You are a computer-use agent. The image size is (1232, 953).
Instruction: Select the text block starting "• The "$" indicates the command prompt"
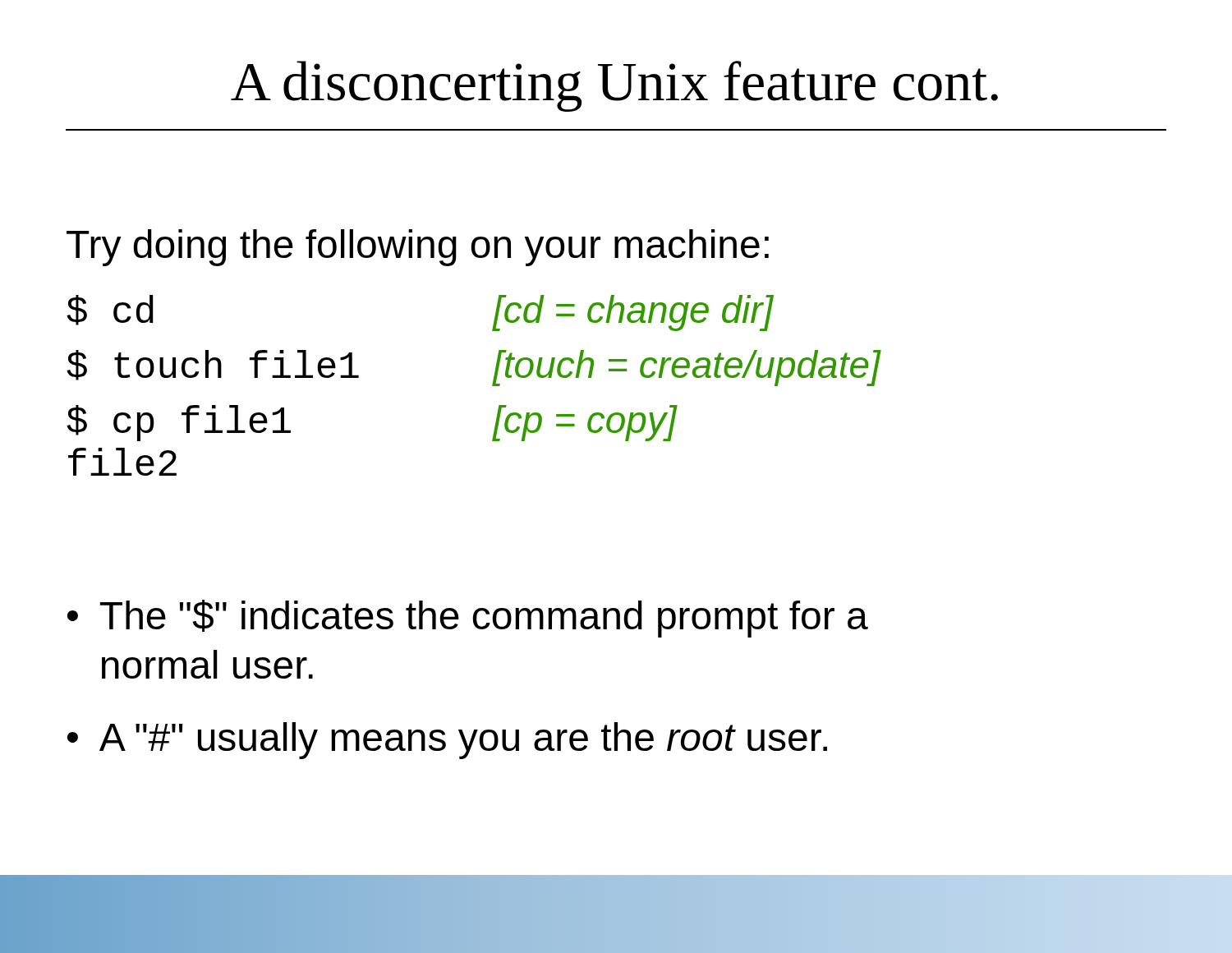click(467, 641)
